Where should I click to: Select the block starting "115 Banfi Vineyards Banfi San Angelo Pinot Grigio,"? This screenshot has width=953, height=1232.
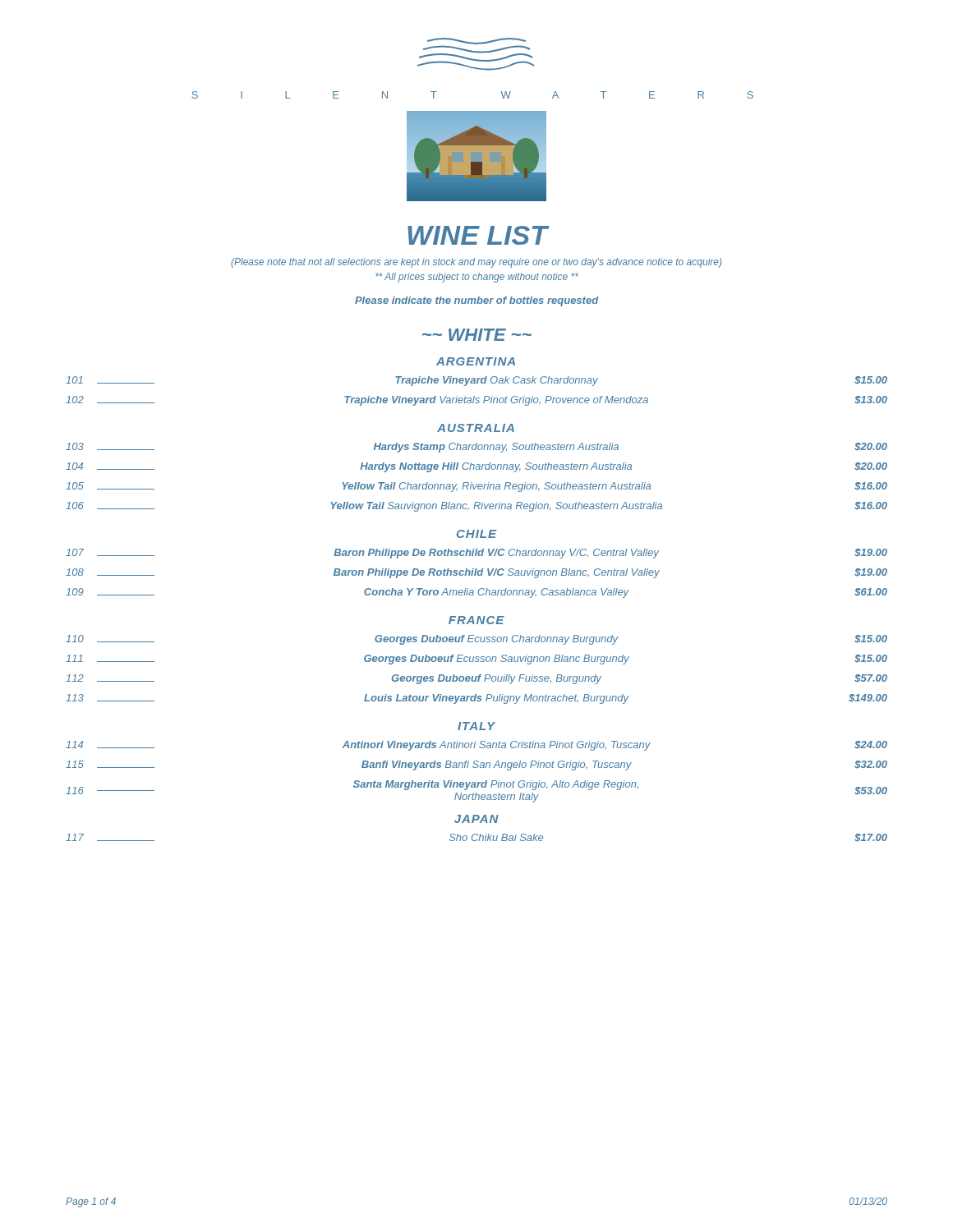pyautogui.click(x=476, y=764)
